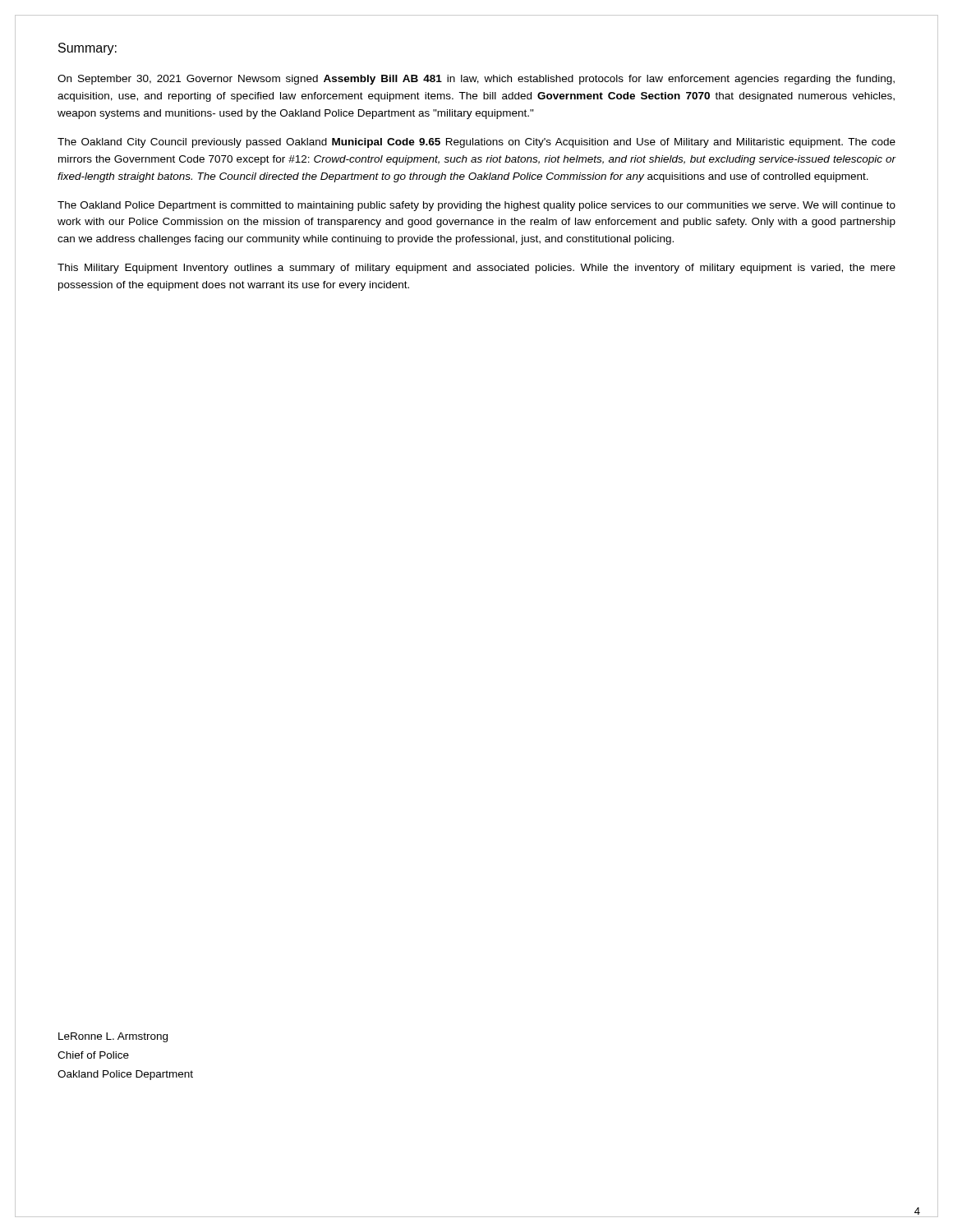
Task: Where is the passage that starts "This Military Equipment"?
Action: tap(476, 276)
